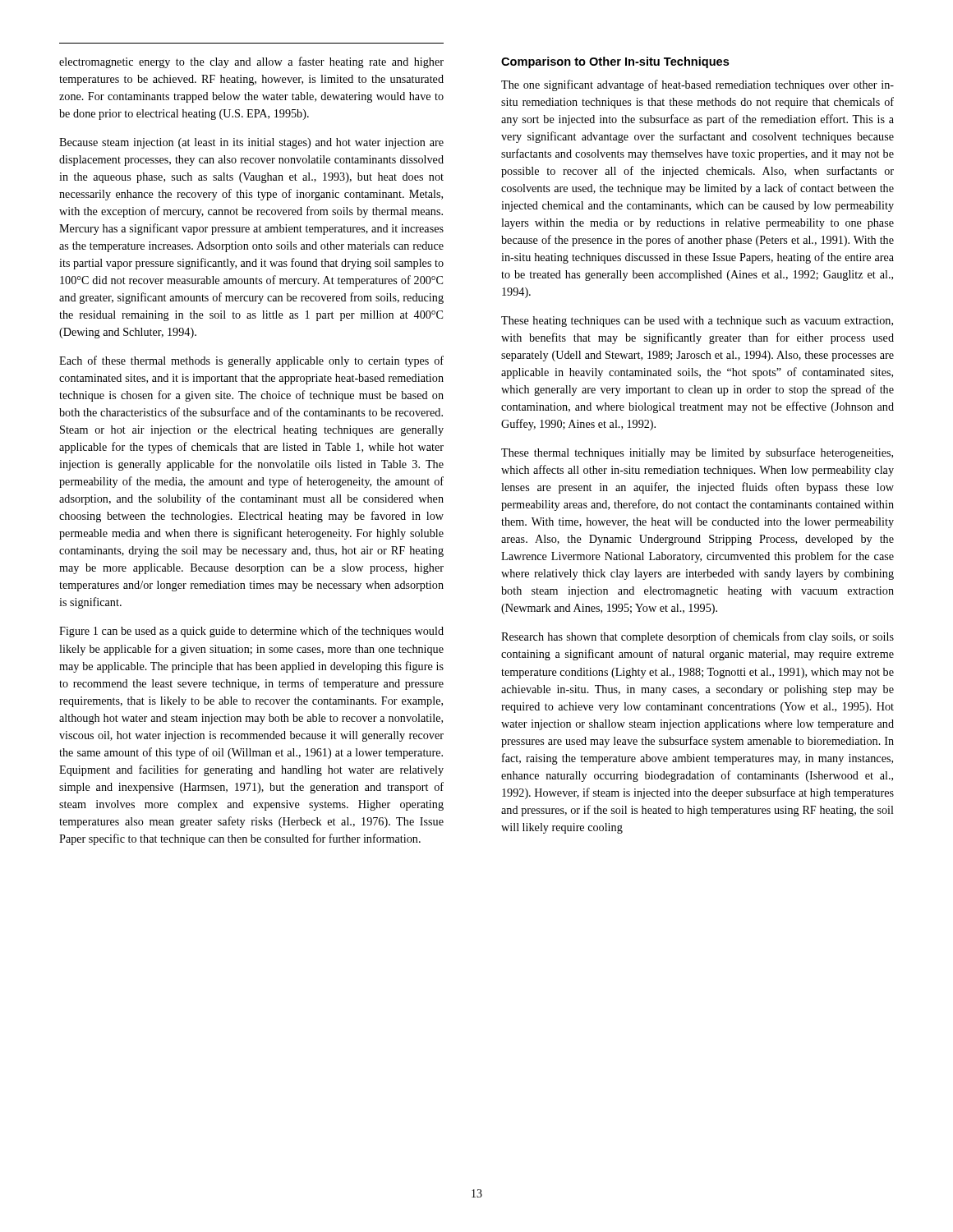Click on the text block containing "Figure 1 can be"
The height and width of the screenshot is (1232, 953).
click(251, 735)
